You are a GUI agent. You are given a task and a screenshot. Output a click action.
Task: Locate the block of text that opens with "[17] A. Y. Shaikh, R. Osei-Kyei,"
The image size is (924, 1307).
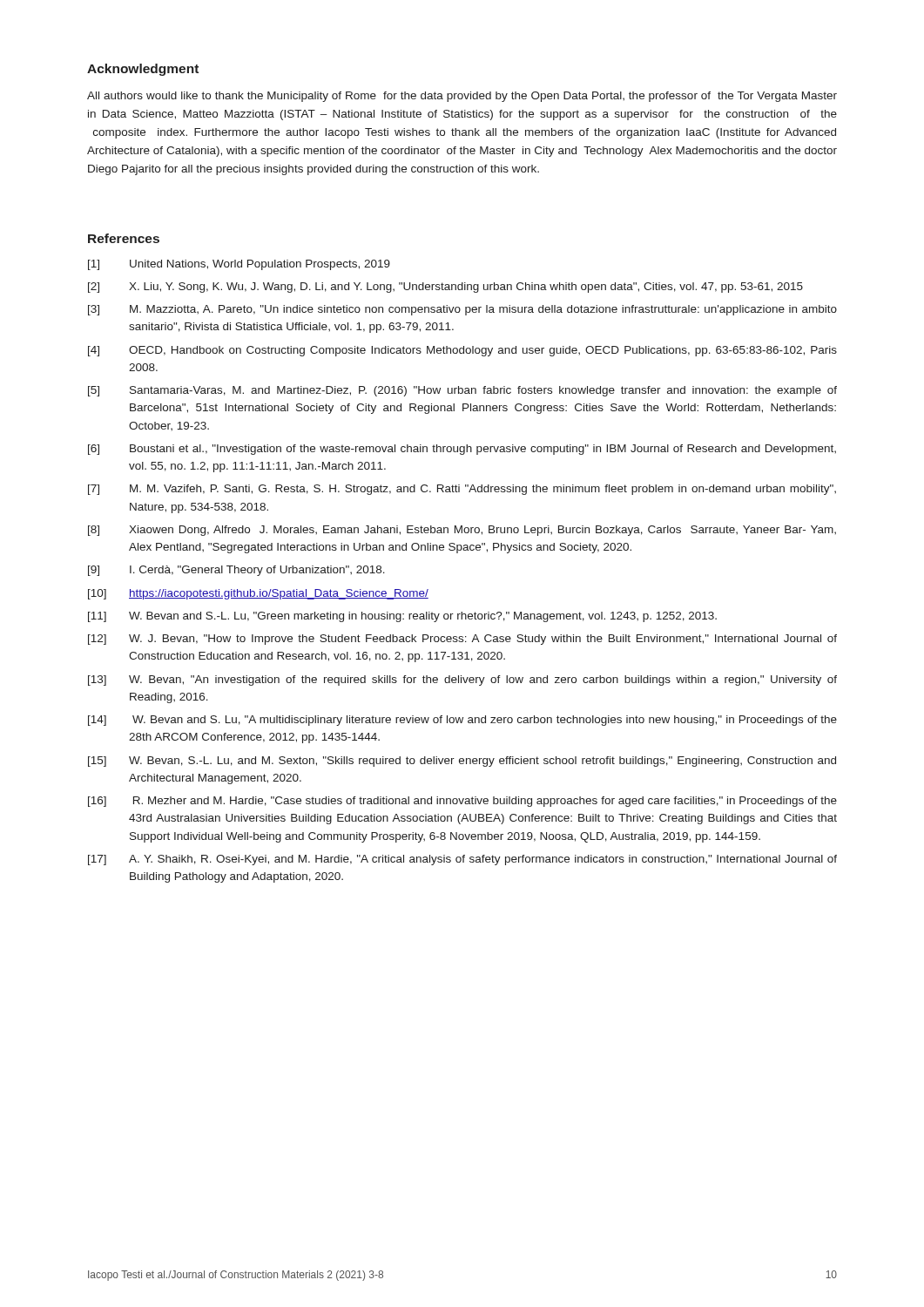tap(462, 868)
